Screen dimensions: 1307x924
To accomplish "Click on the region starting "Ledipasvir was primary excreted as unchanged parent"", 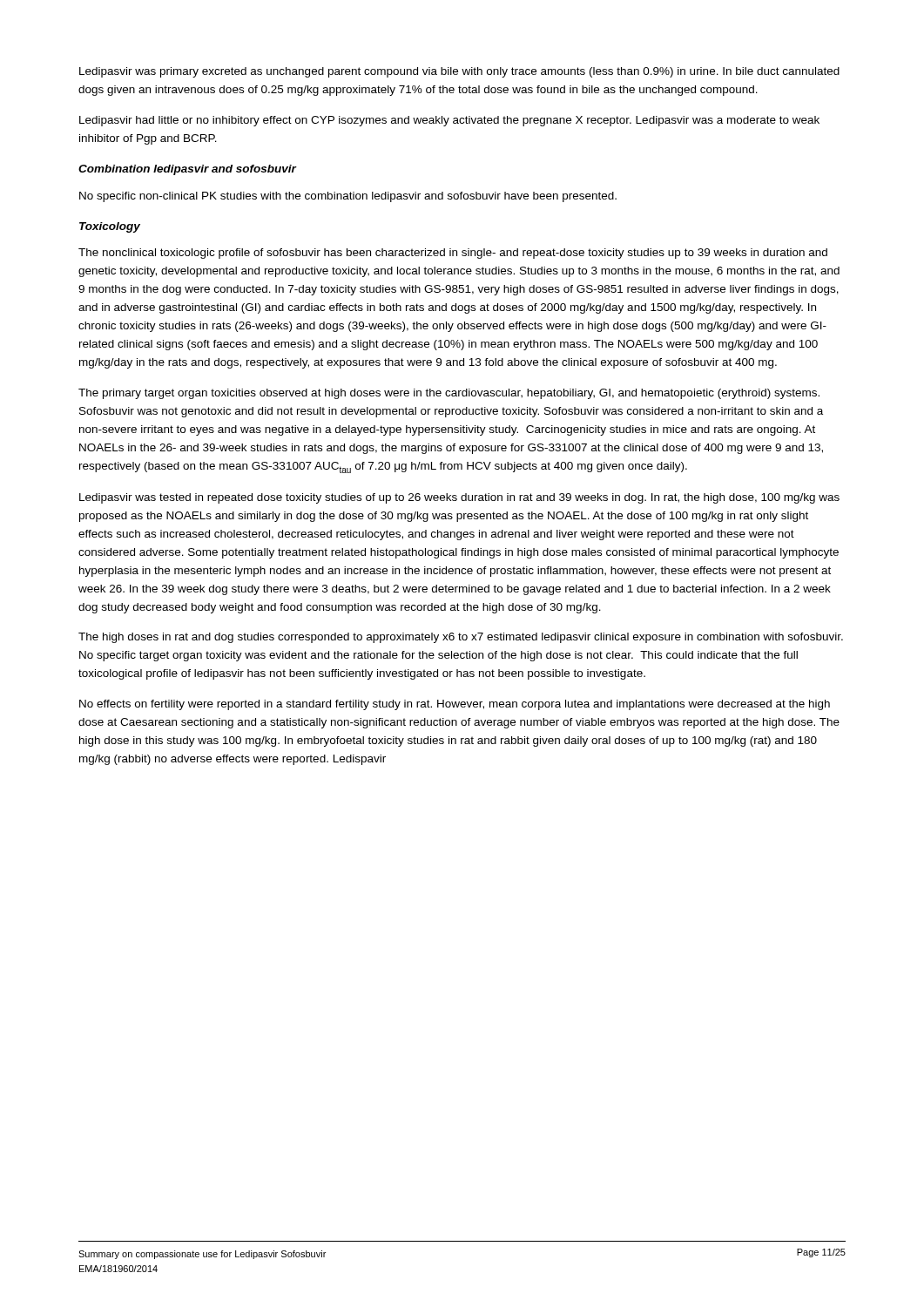I will 459,80.
